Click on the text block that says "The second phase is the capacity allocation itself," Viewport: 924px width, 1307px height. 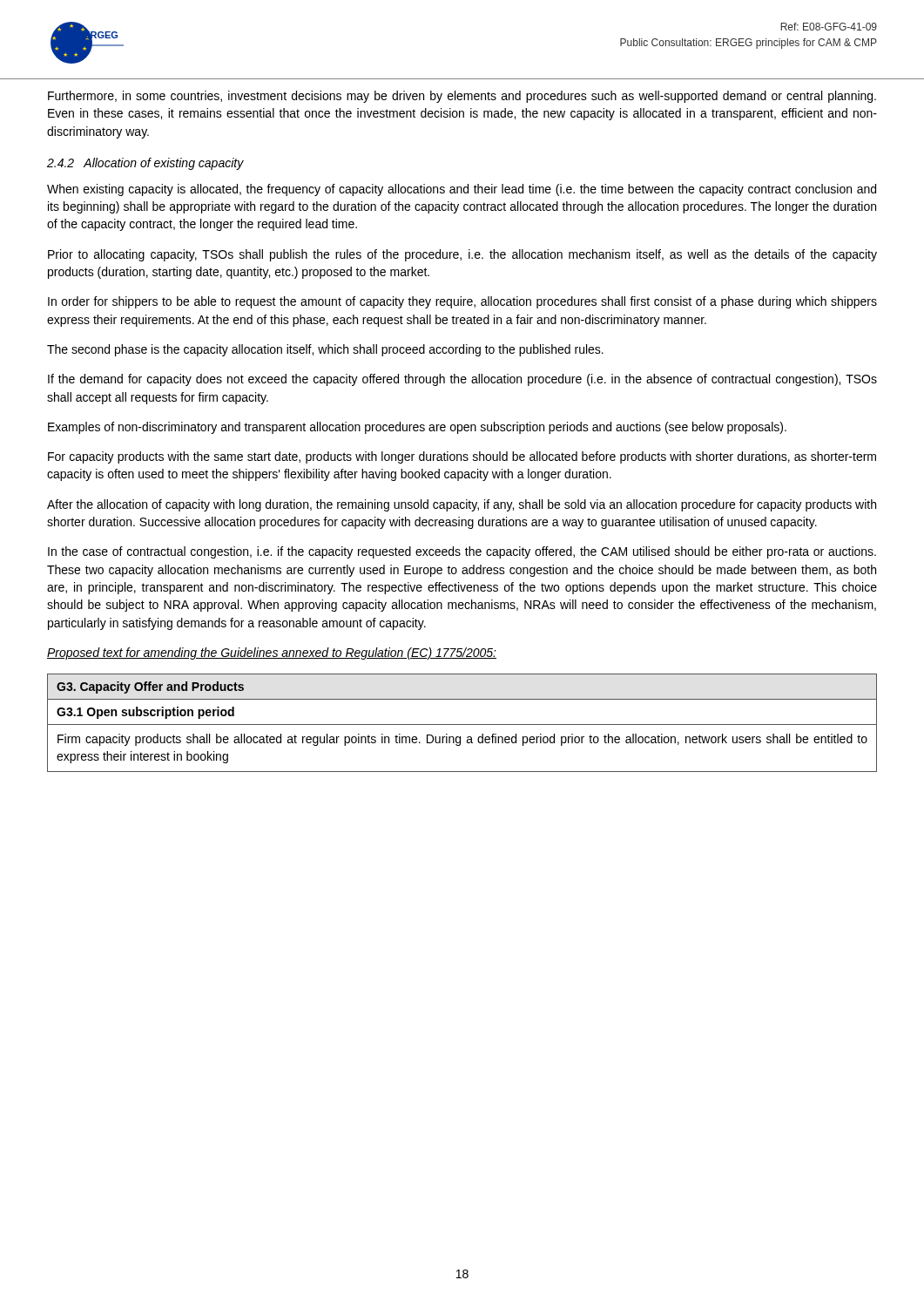click(326, 349)
